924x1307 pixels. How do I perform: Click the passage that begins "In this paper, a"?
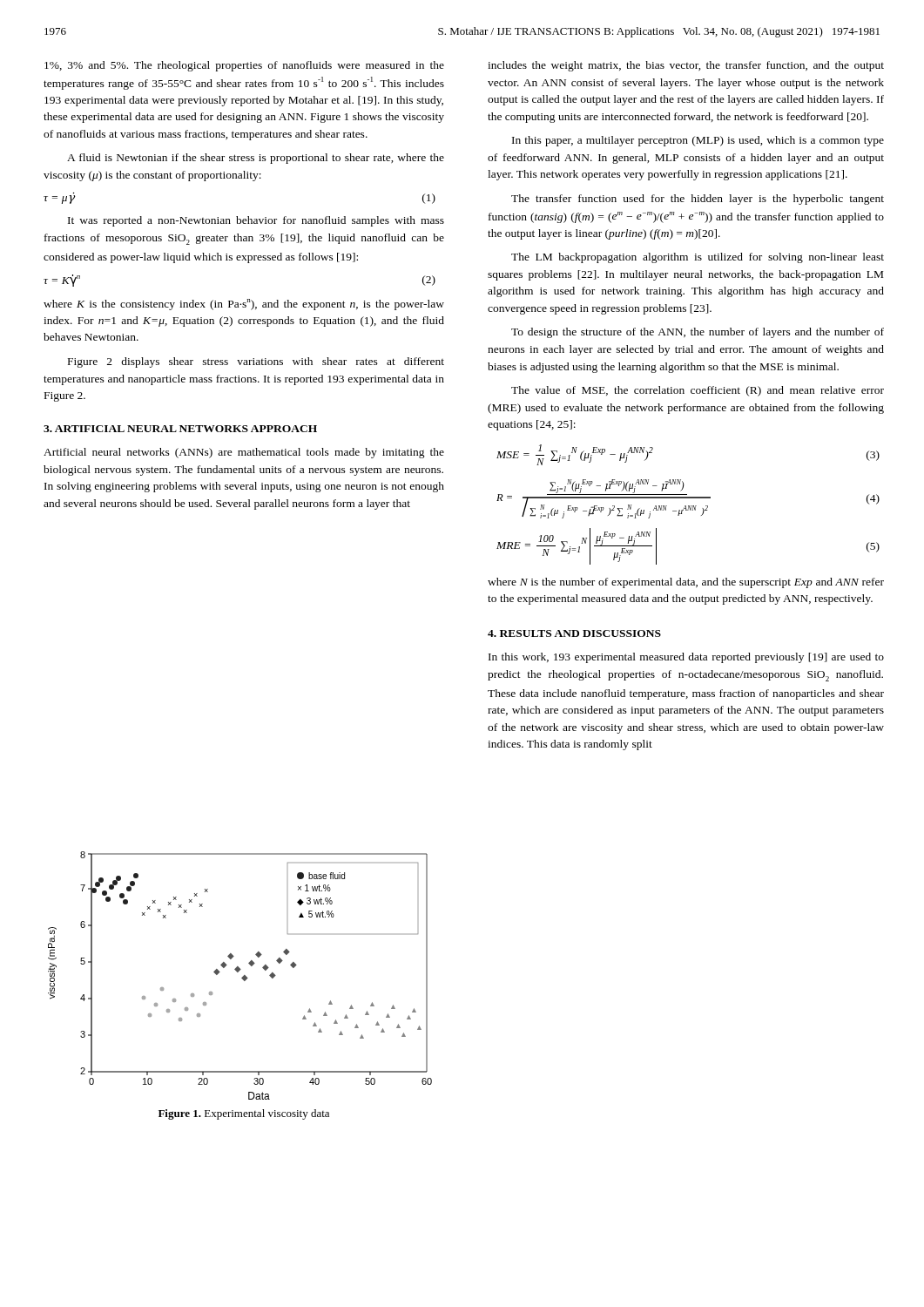[x=686, y=157]
